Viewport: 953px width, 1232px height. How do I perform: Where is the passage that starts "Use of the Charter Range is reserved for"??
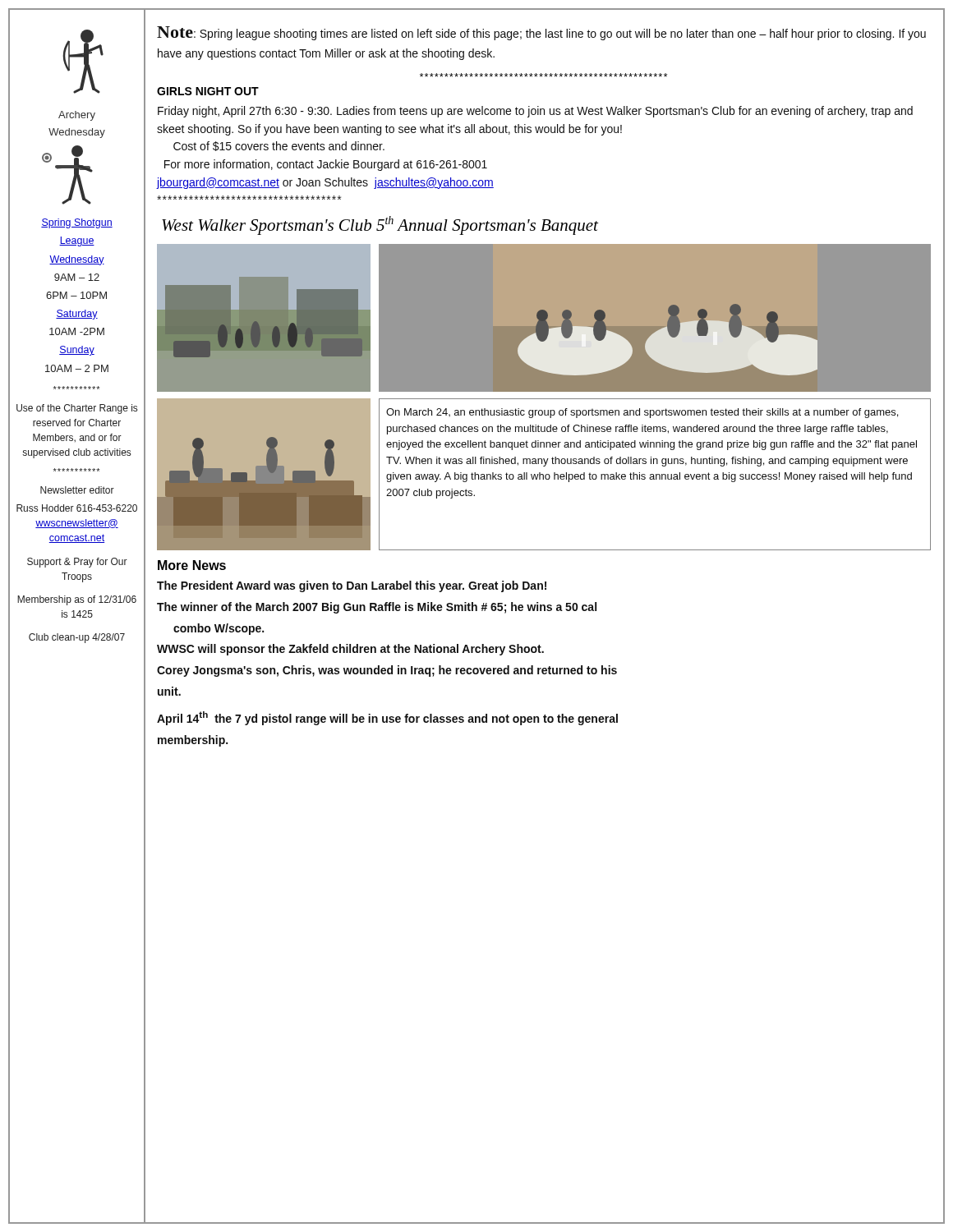pyautogui.click(x=77, y=430)
